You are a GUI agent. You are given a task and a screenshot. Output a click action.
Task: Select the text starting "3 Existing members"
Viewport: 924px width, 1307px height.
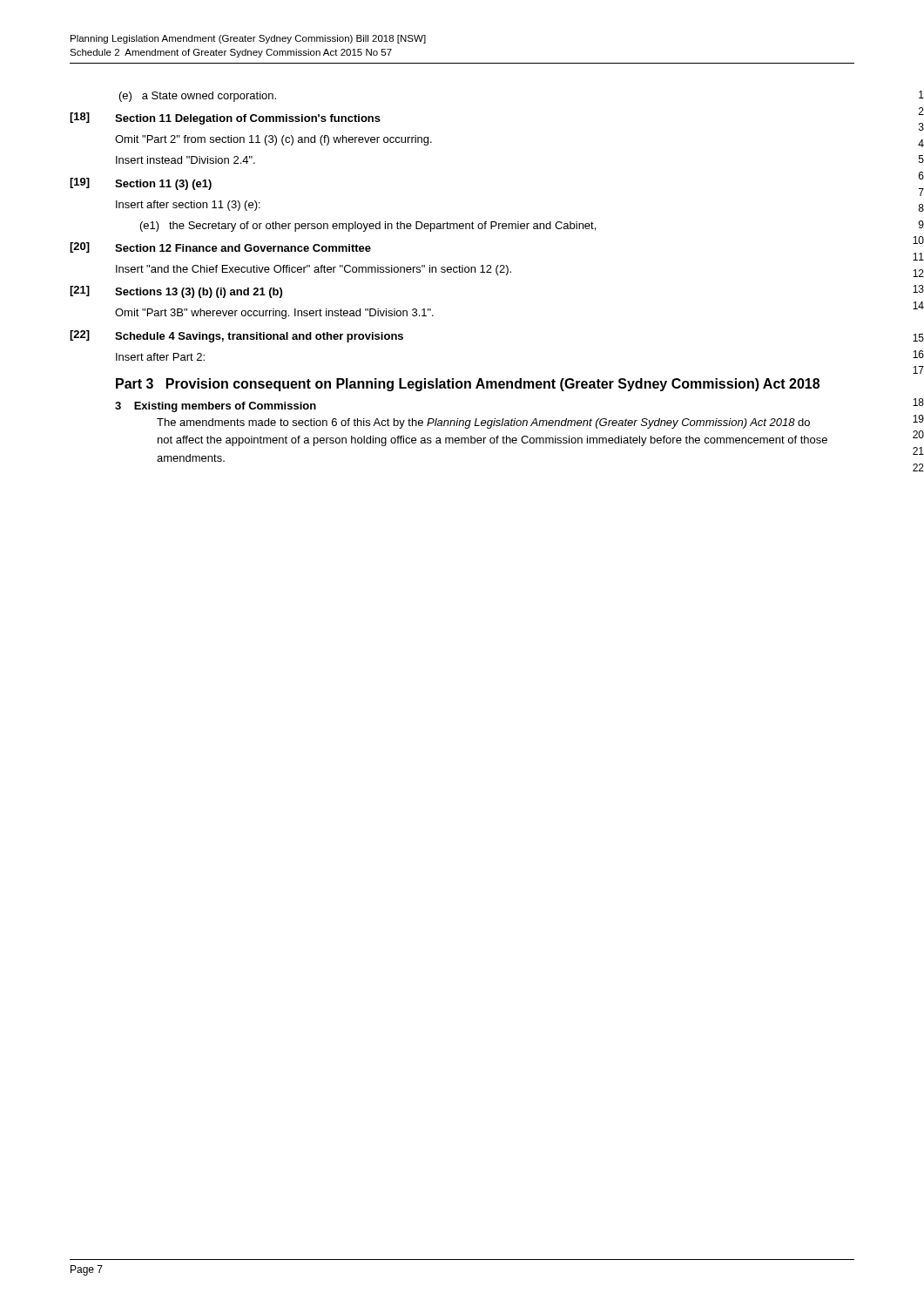(216, 406)
